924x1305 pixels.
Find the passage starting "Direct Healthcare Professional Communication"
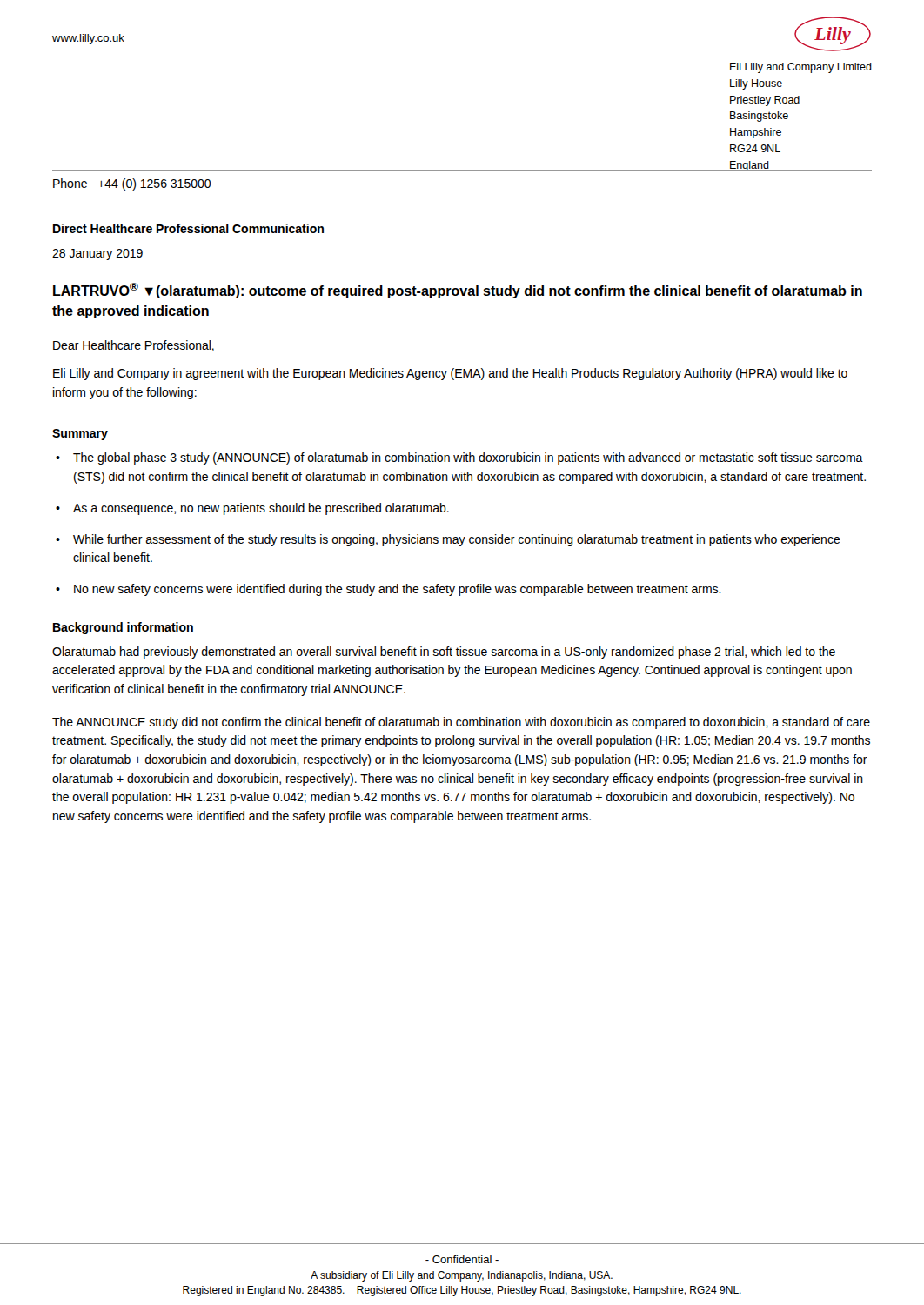(188, 229)
